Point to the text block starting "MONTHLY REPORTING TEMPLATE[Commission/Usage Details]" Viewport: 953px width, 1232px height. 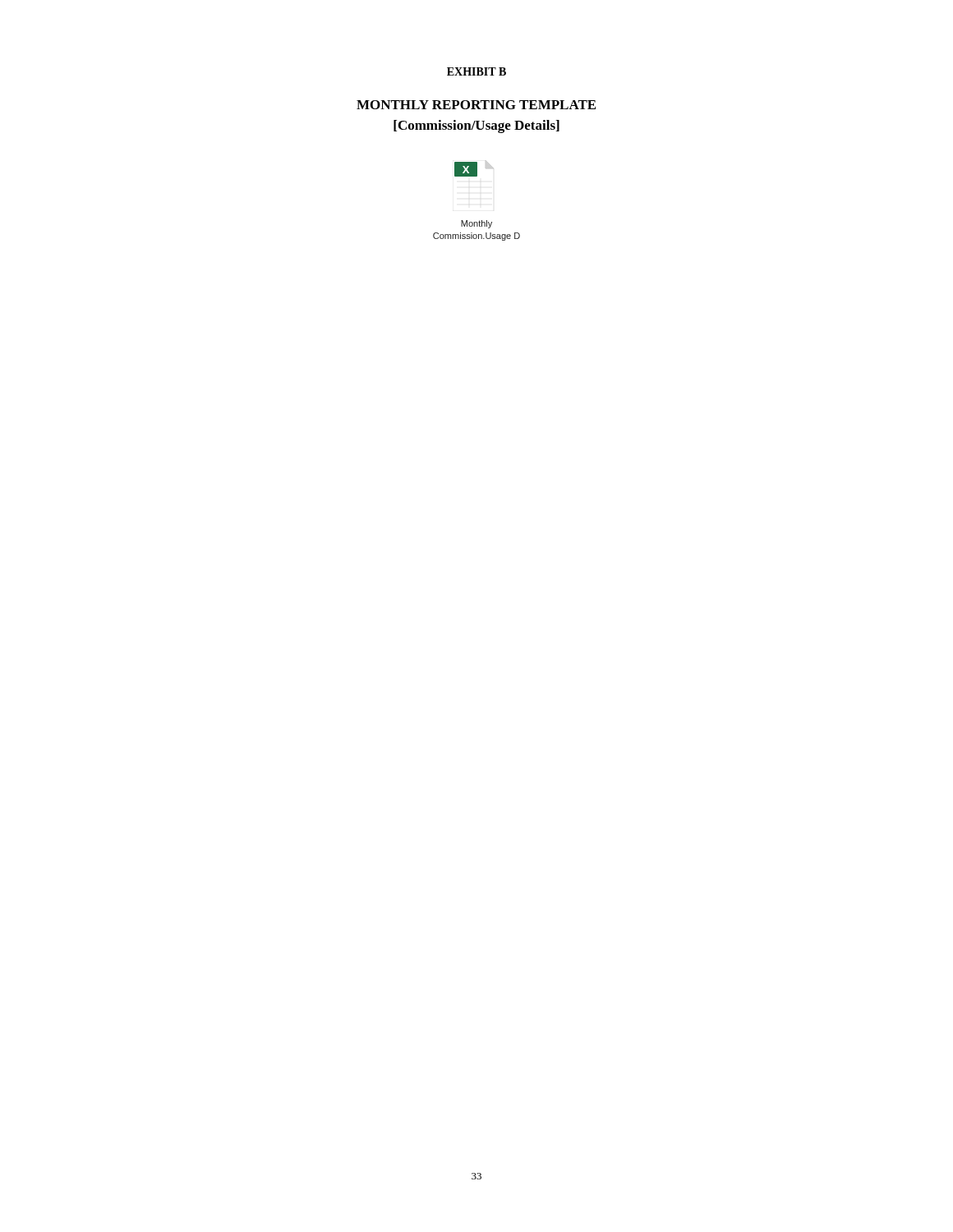(x=476, y=115)
